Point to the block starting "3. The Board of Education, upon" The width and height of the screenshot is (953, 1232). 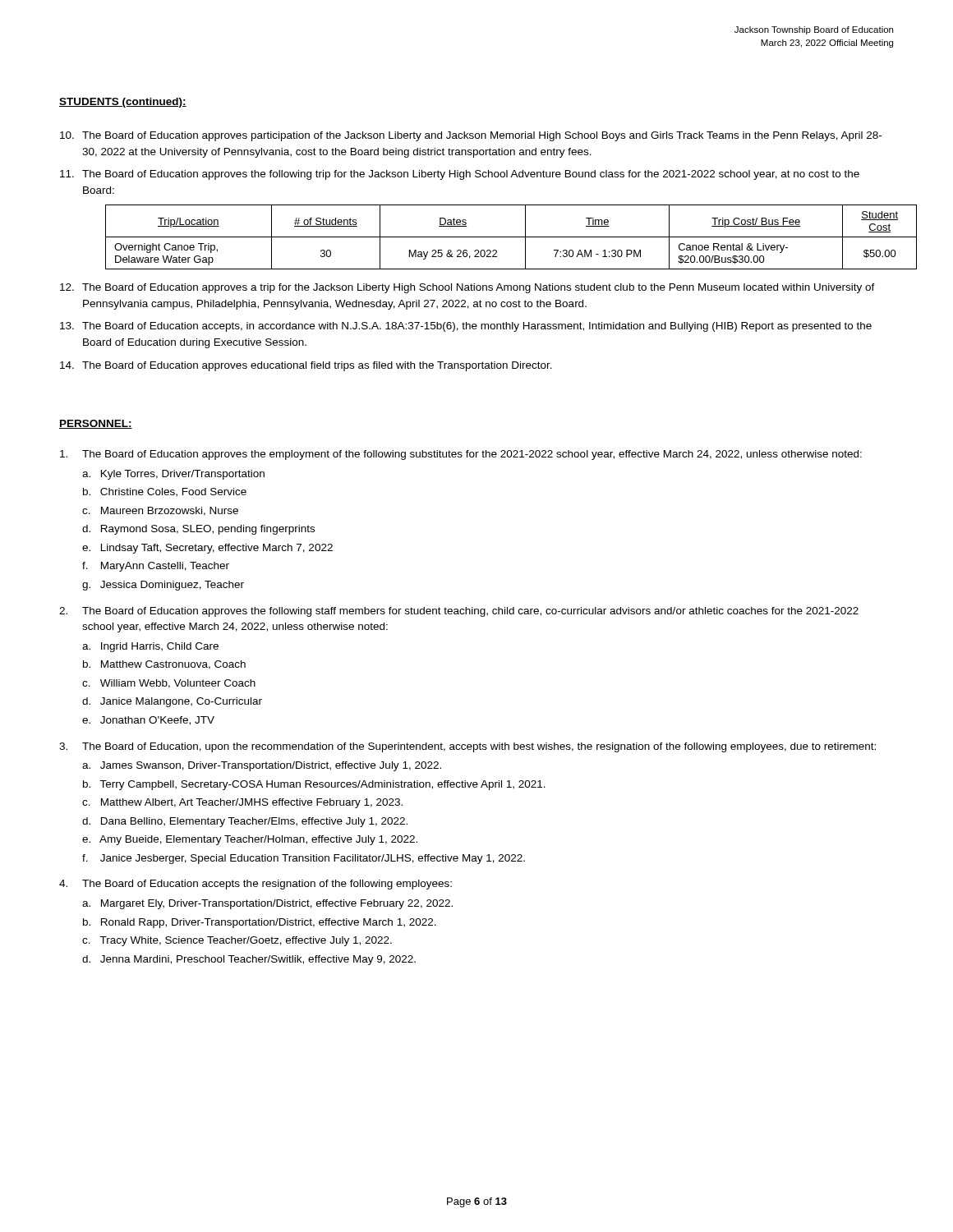point(467,747)
